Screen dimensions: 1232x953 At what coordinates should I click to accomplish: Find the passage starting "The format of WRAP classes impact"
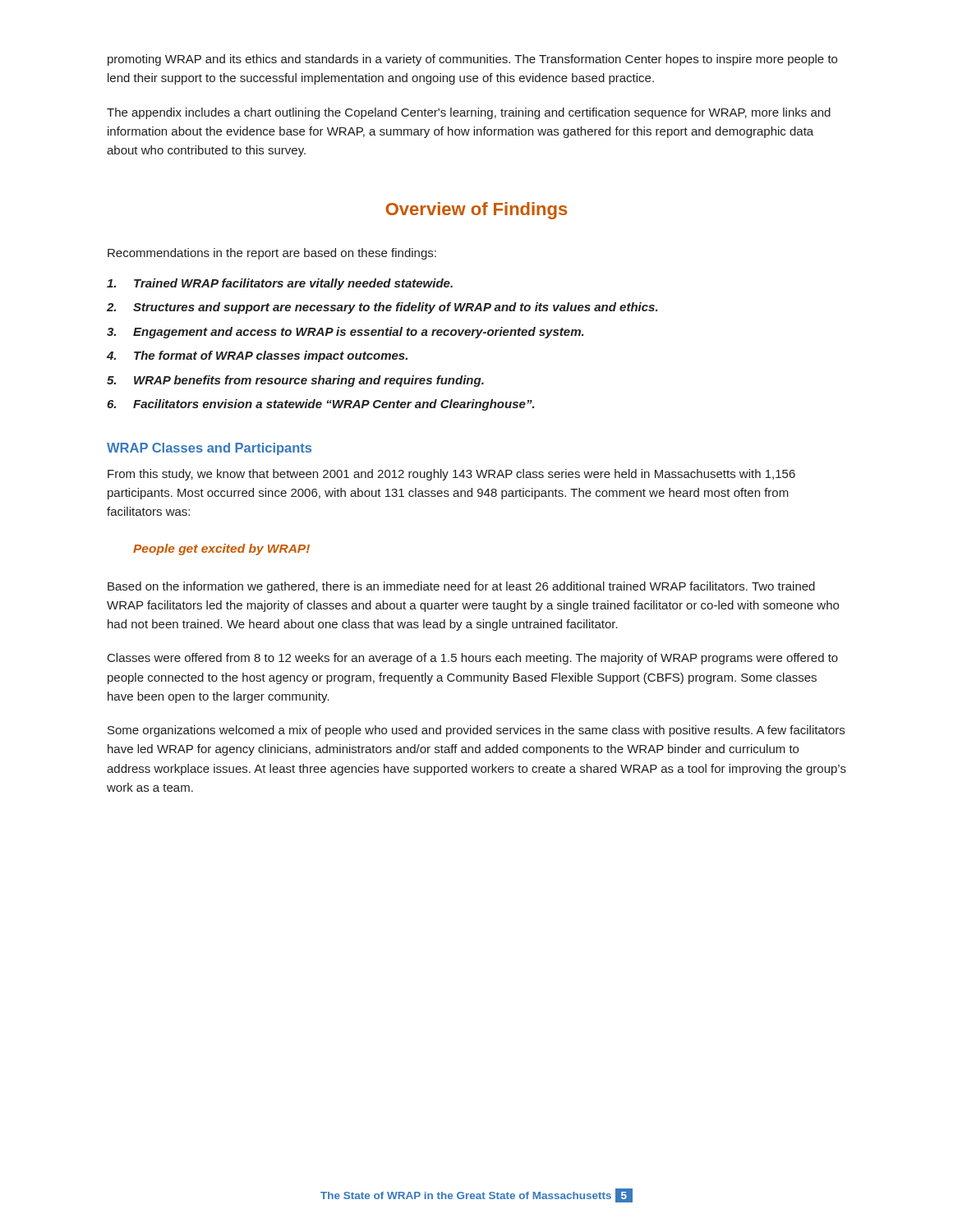[271, 356]
